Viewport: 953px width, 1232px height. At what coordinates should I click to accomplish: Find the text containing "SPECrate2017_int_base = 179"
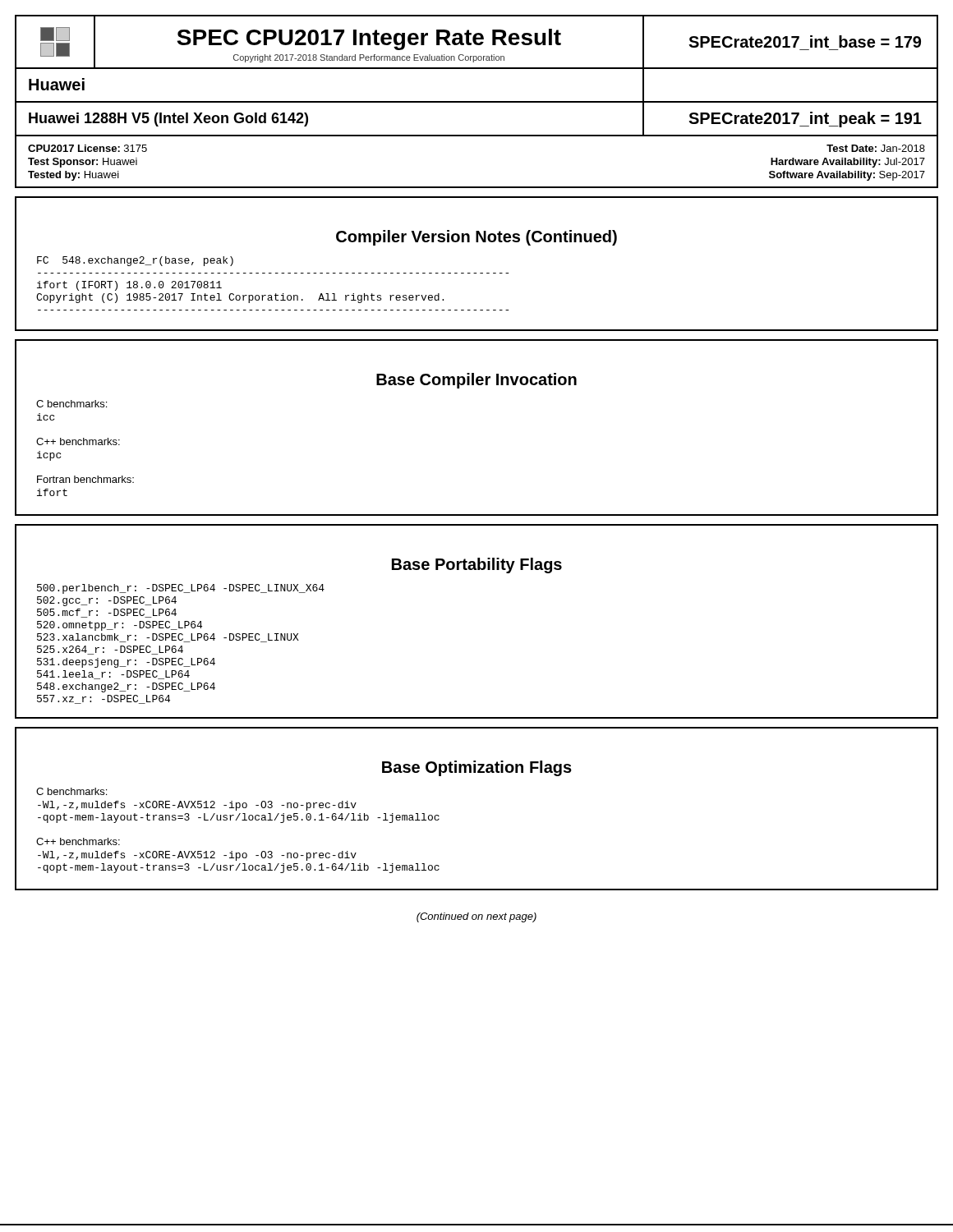point(805,41)
